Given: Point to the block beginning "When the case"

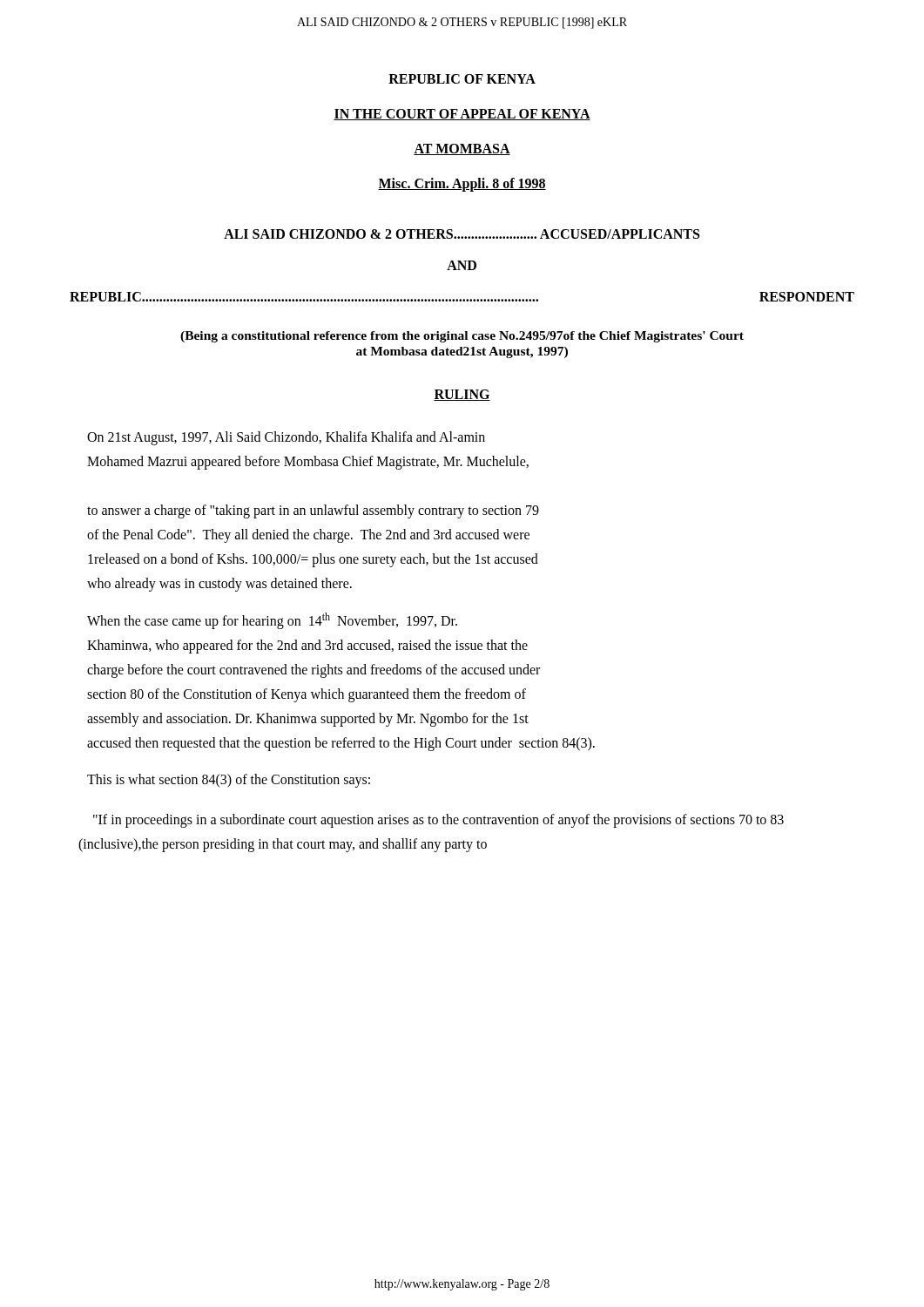Looking at the screenshot, I should point(273,620).
